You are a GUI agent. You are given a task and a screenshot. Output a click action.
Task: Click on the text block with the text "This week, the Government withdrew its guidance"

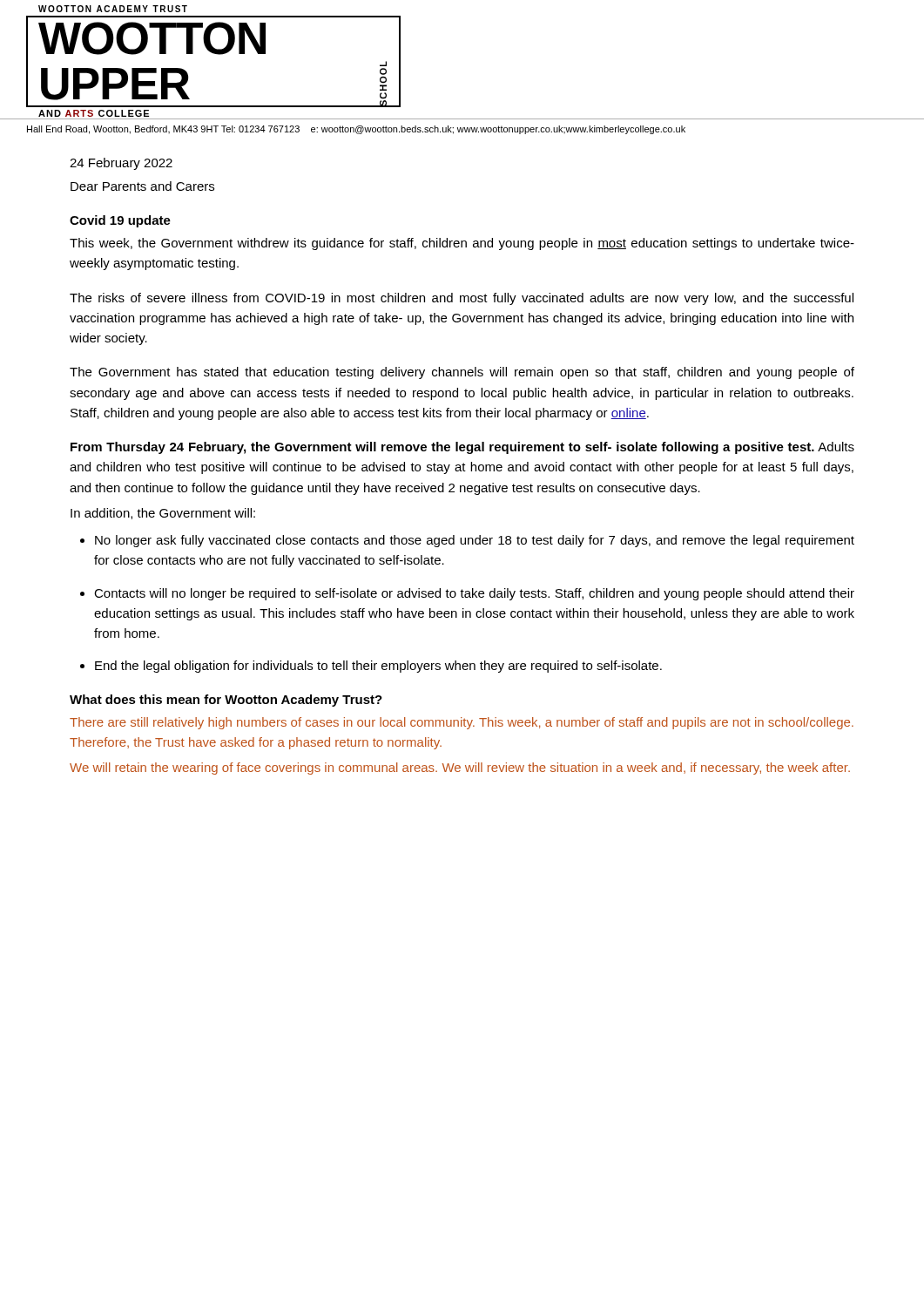pos(462,253)
